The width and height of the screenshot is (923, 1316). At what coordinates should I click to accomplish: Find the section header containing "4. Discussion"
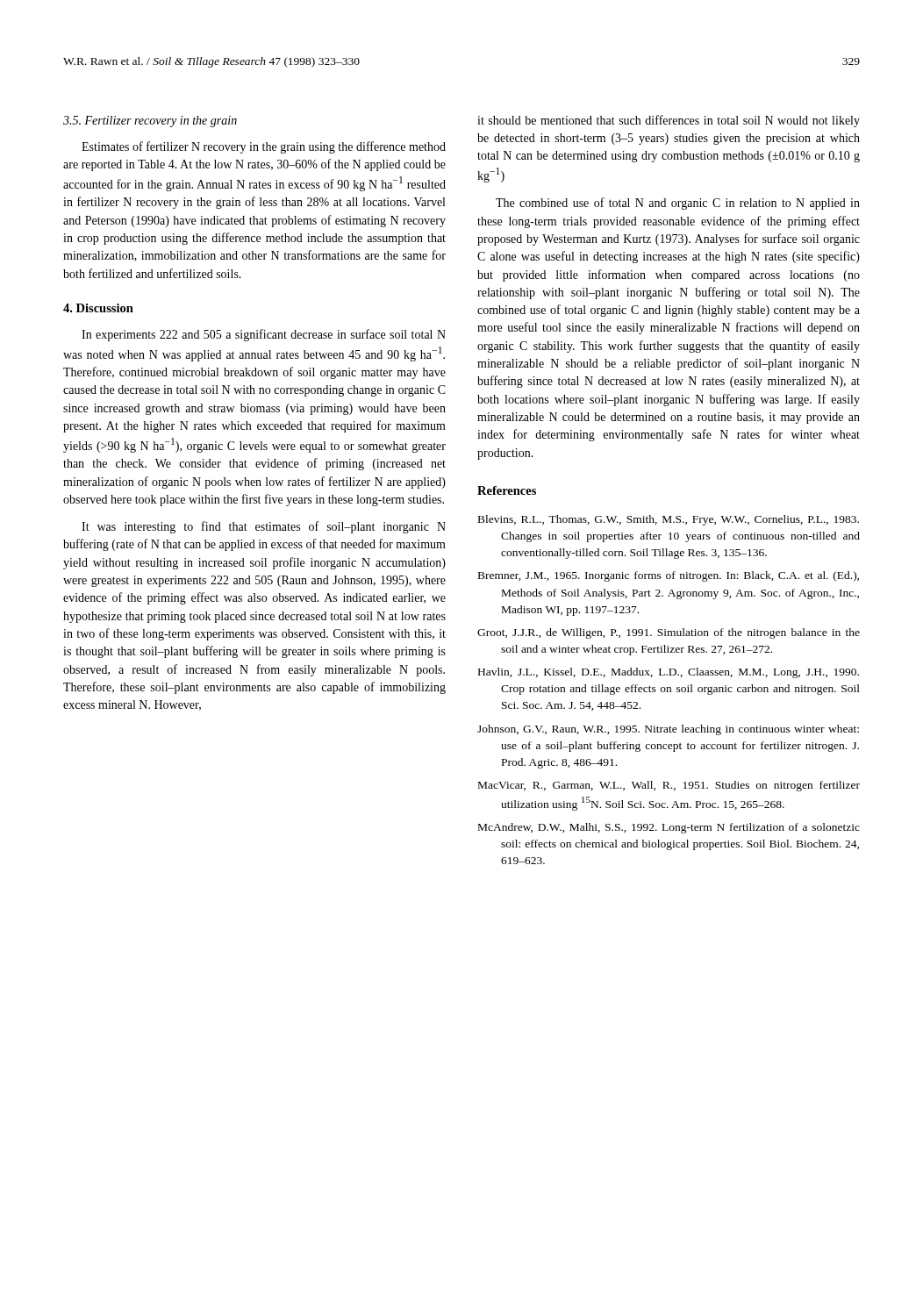[x=98, y=308]
